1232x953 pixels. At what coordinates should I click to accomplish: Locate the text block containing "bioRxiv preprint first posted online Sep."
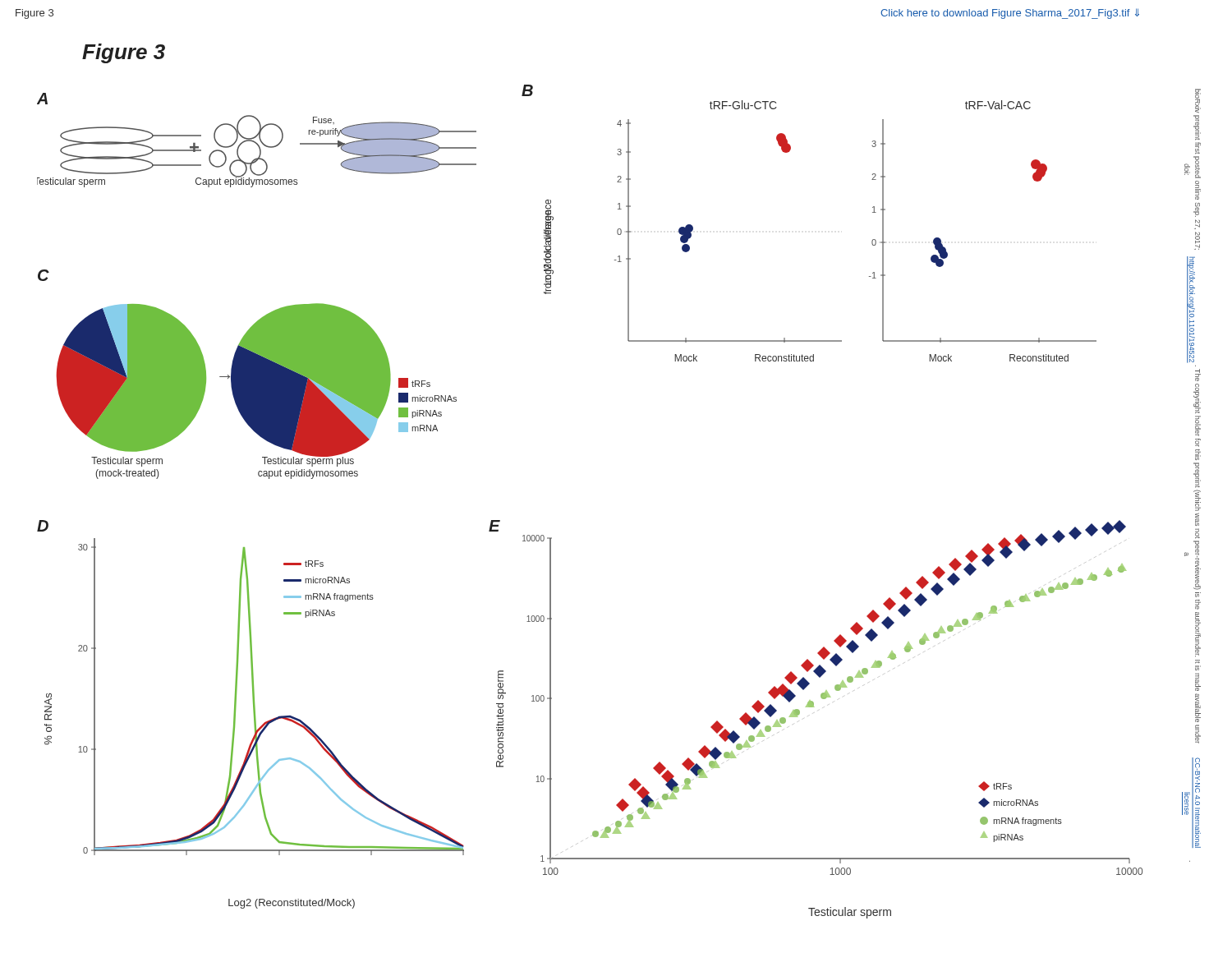(1192, 476)
